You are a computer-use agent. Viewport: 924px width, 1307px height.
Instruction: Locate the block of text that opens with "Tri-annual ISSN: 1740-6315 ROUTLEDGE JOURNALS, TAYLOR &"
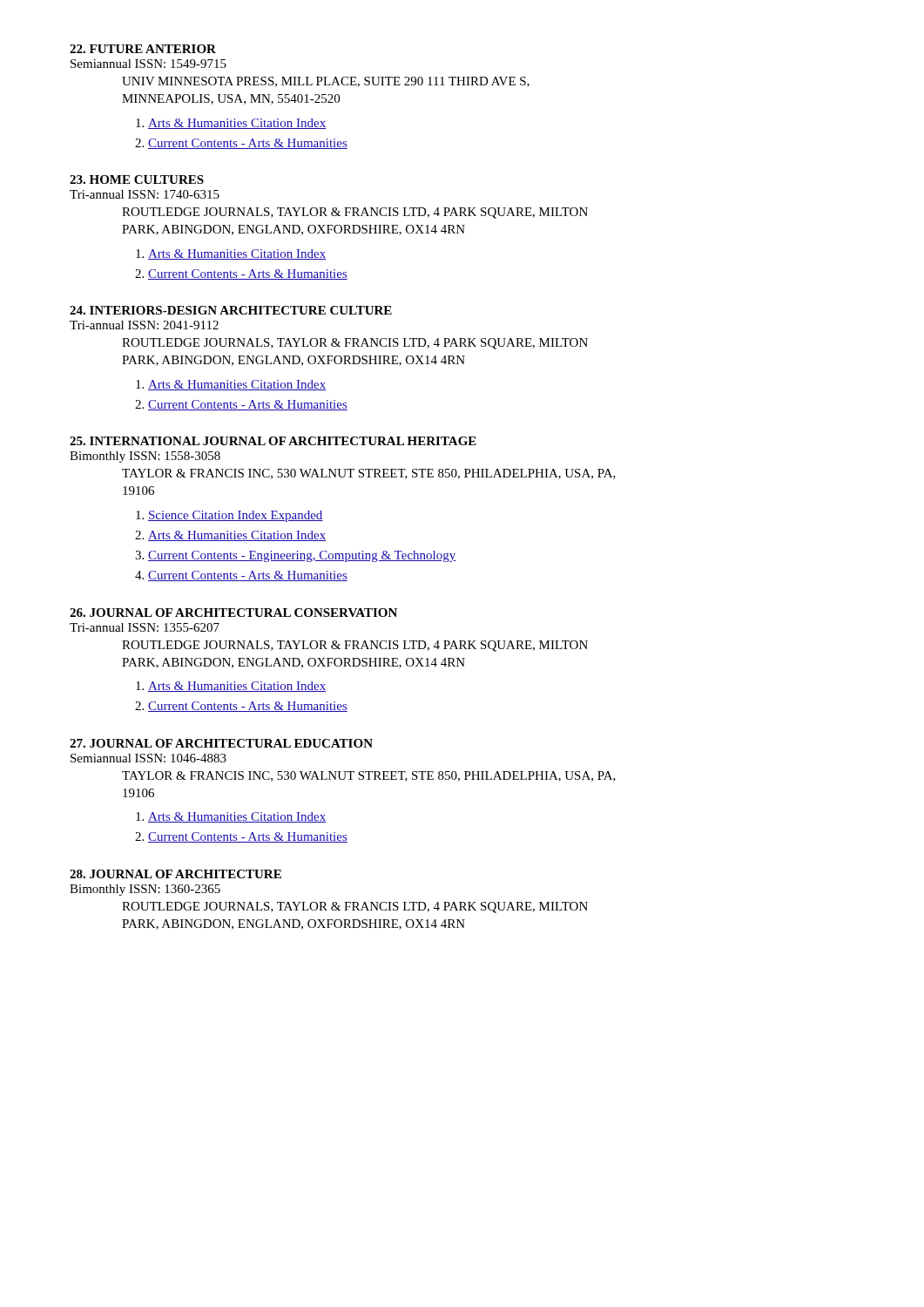(462, 213)
